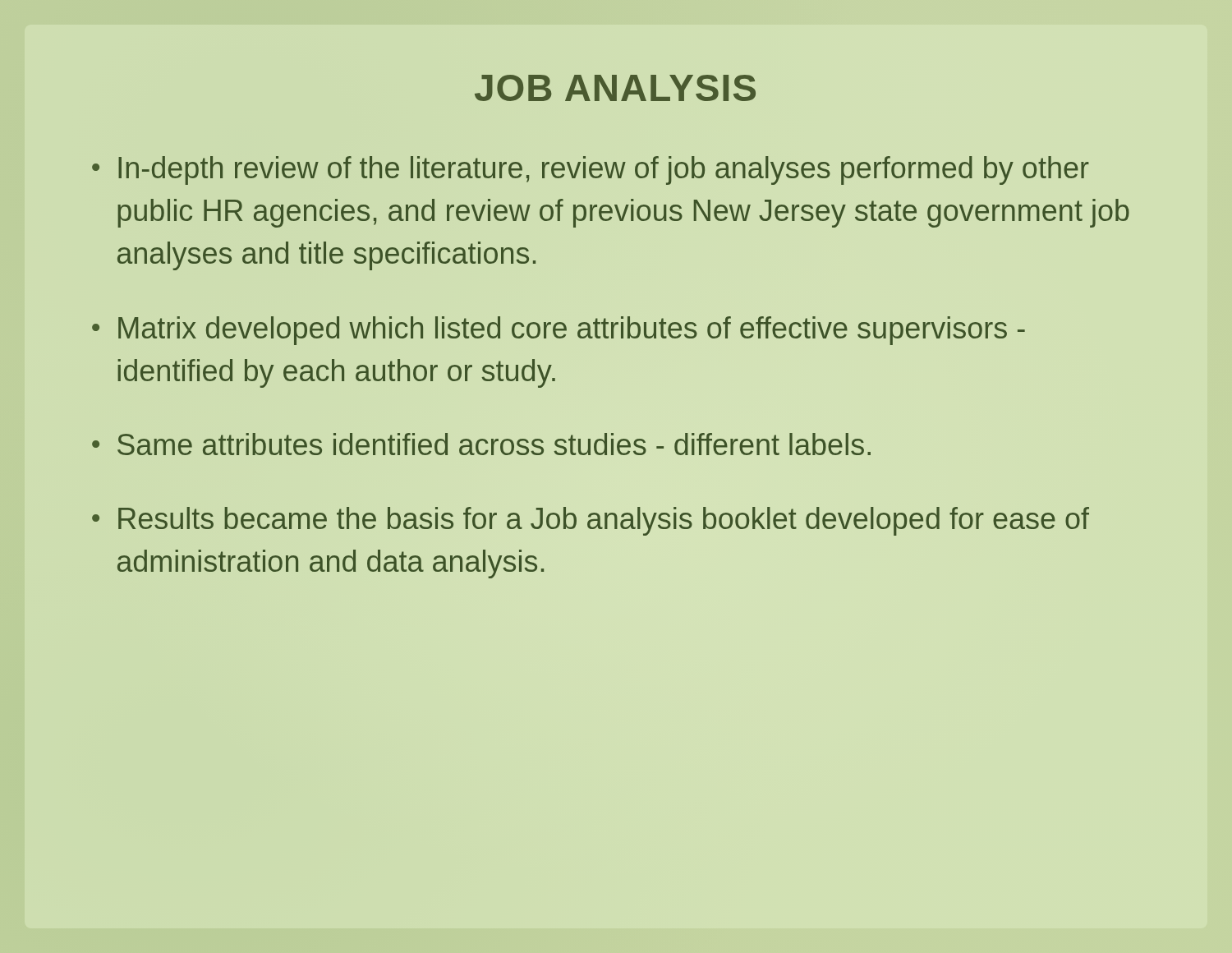This screenshot has height=953, width=1232.
Task: Locate the list item that says "• In-depth review of"
Action: click(x=620, y=211)
